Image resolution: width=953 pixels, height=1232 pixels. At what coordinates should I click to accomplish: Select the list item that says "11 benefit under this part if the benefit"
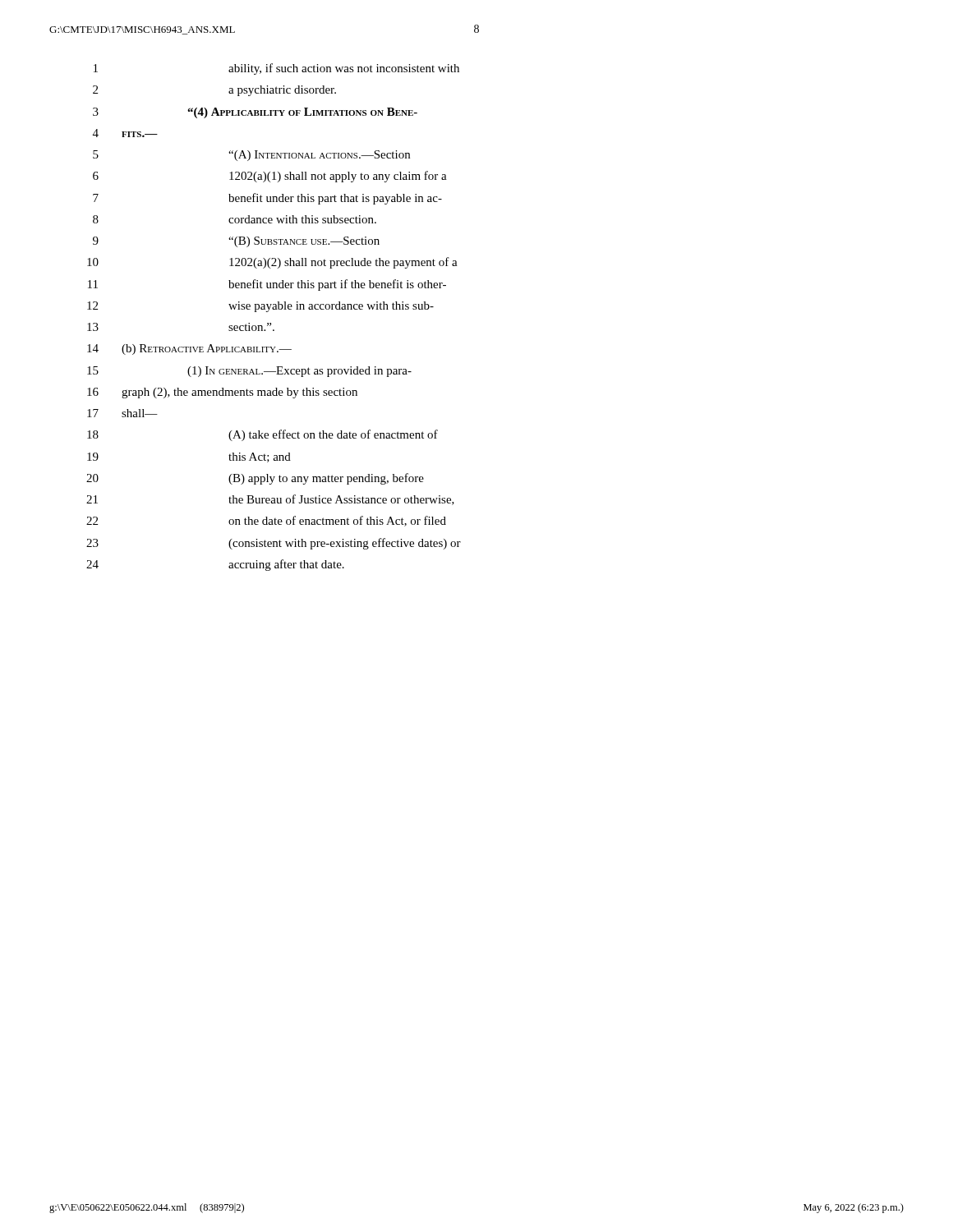267,285
